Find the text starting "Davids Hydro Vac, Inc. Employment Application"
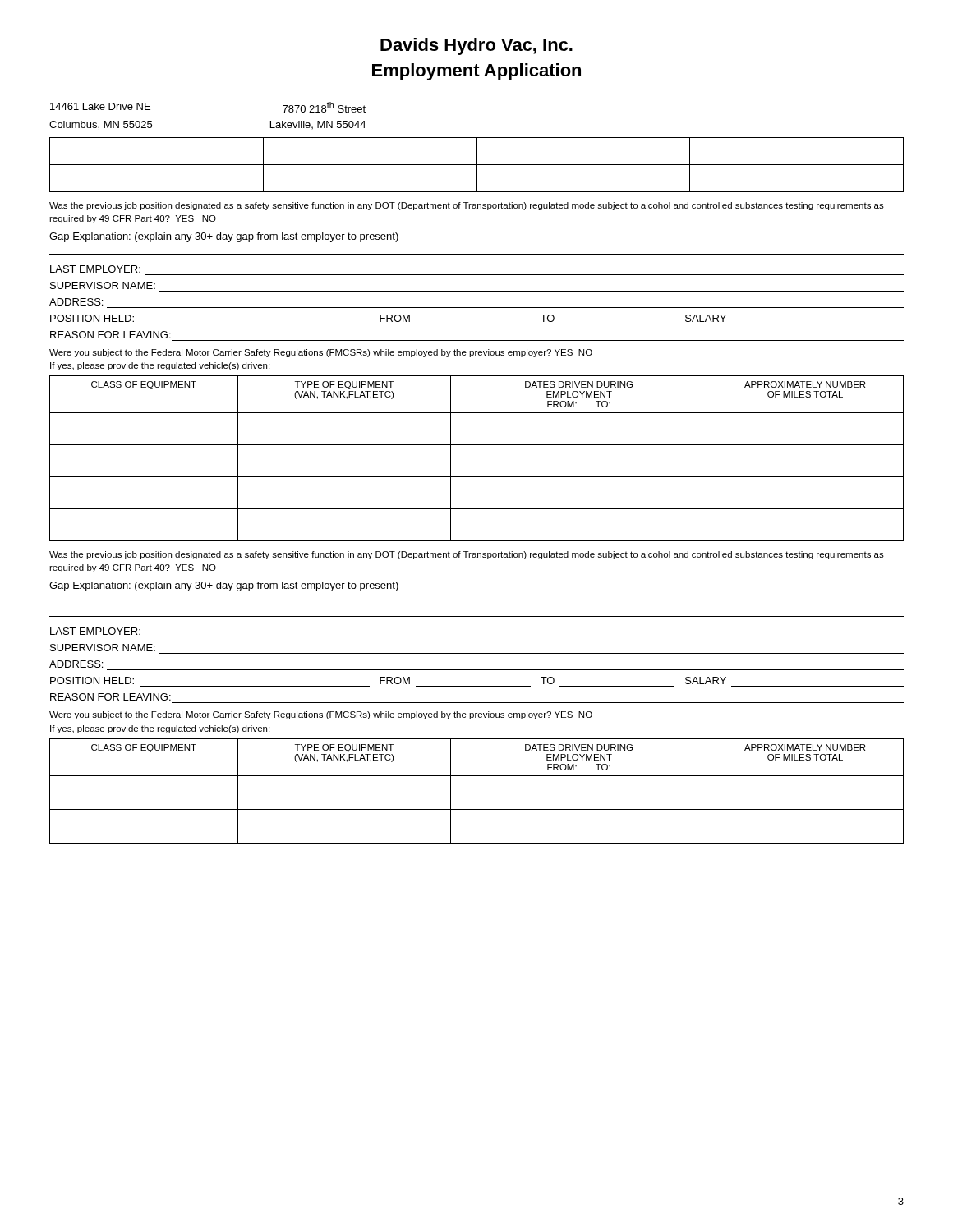This screenshot has height=1232, width=953. [476, 58]
